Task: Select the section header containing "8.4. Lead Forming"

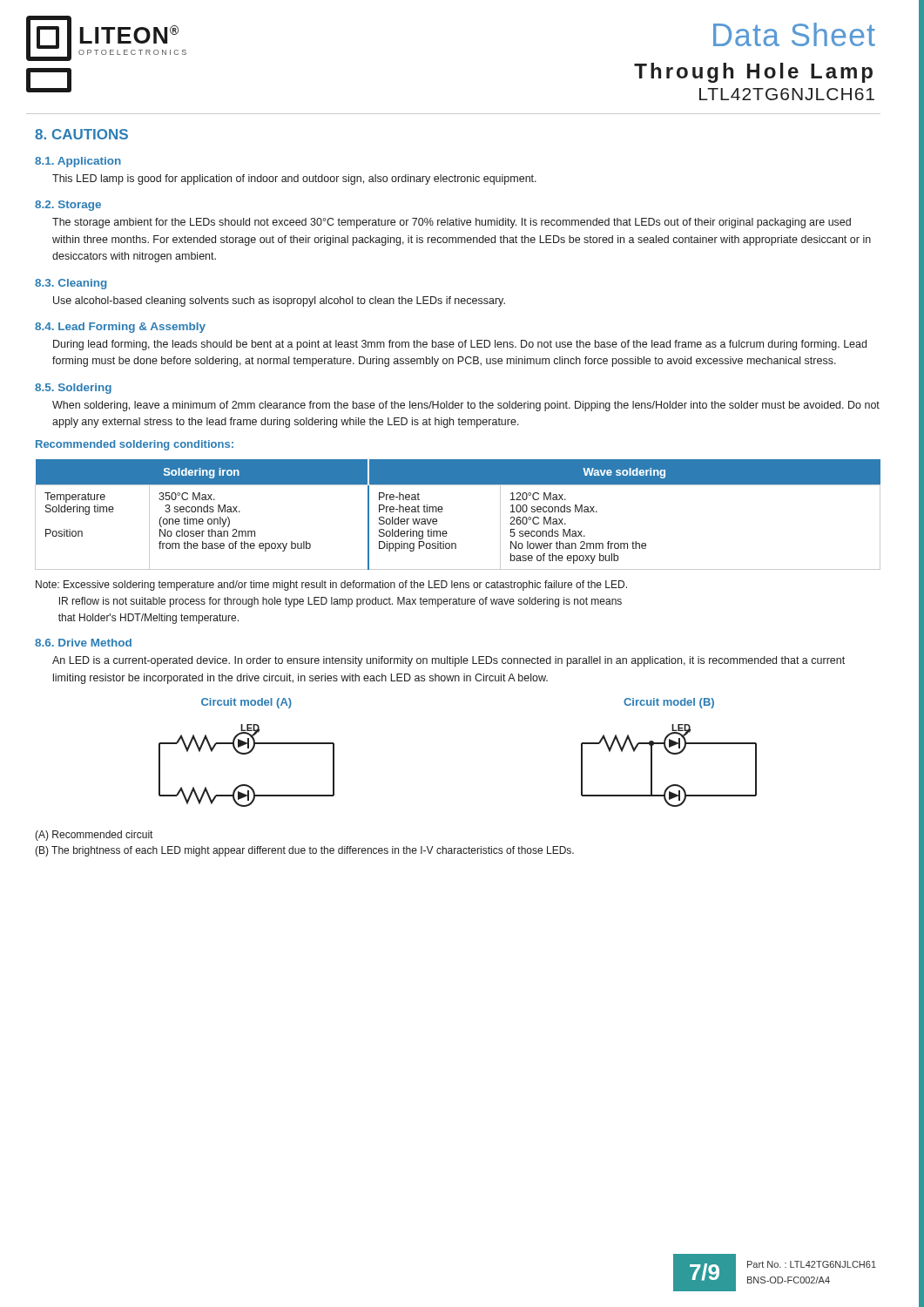Action: tap(120, 326)
